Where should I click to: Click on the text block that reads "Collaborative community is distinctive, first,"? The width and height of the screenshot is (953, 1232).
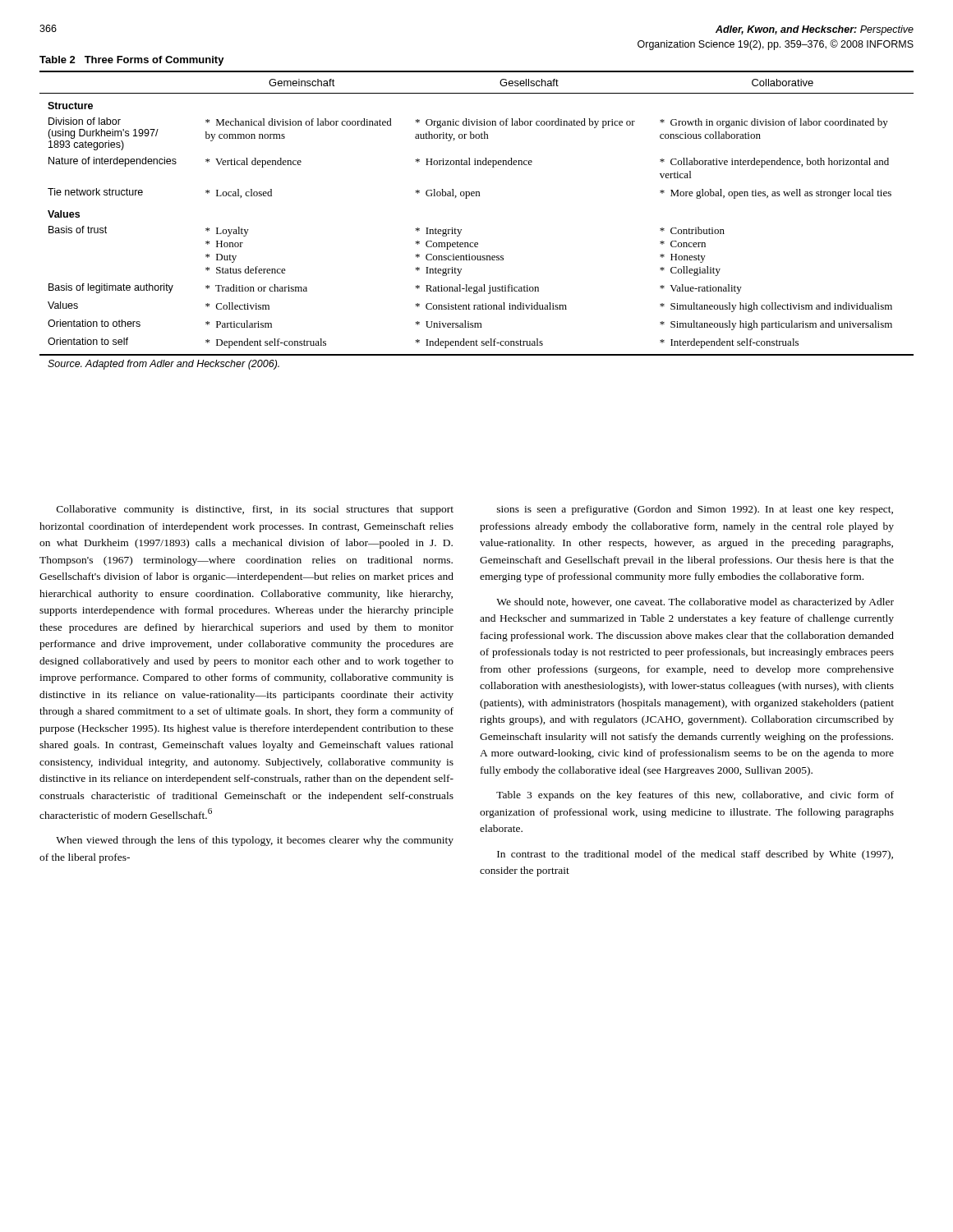[246, 684]
